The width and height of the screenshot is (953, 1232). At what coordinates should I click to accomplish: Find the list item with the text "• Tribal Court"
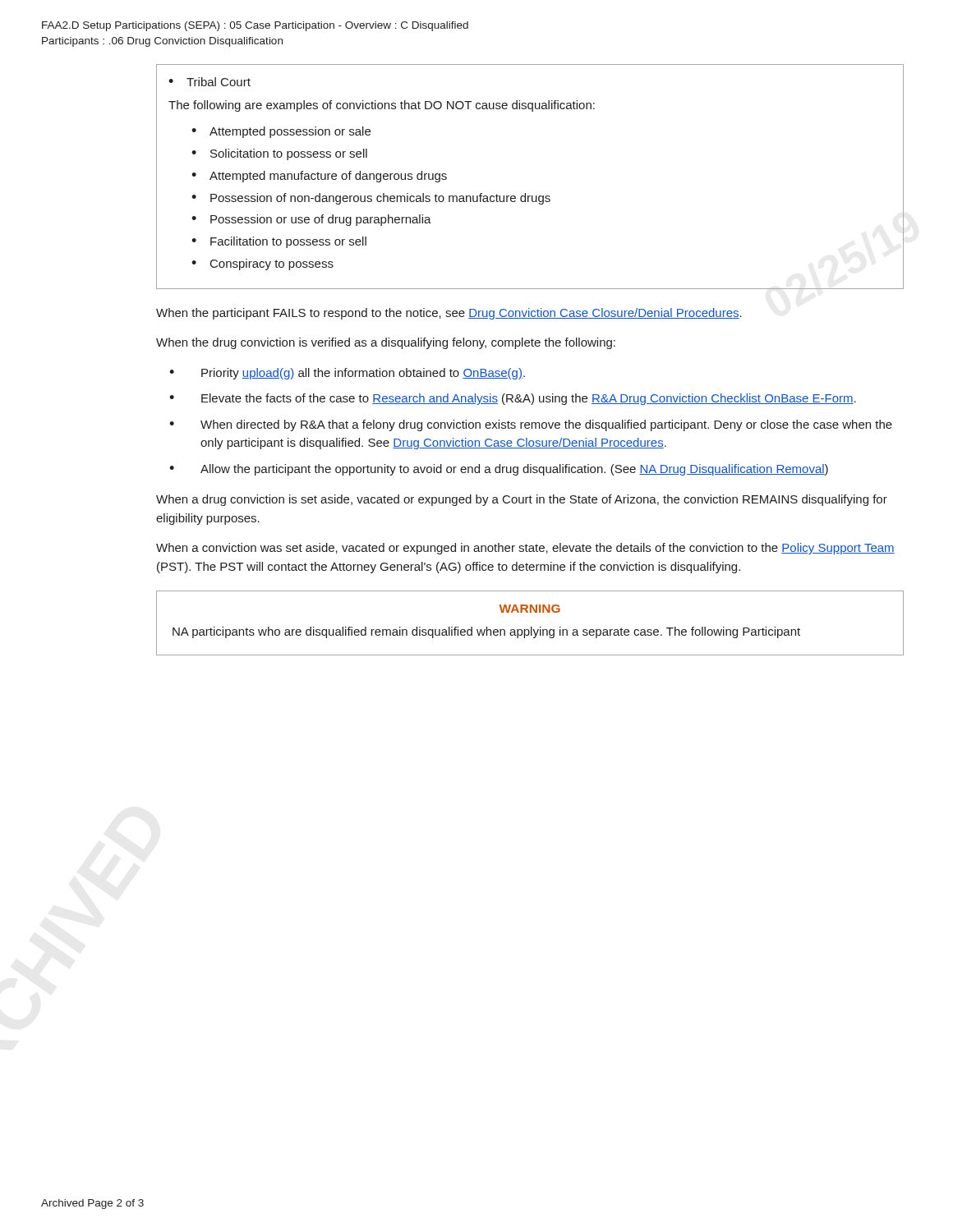click(x=209, y=82)
